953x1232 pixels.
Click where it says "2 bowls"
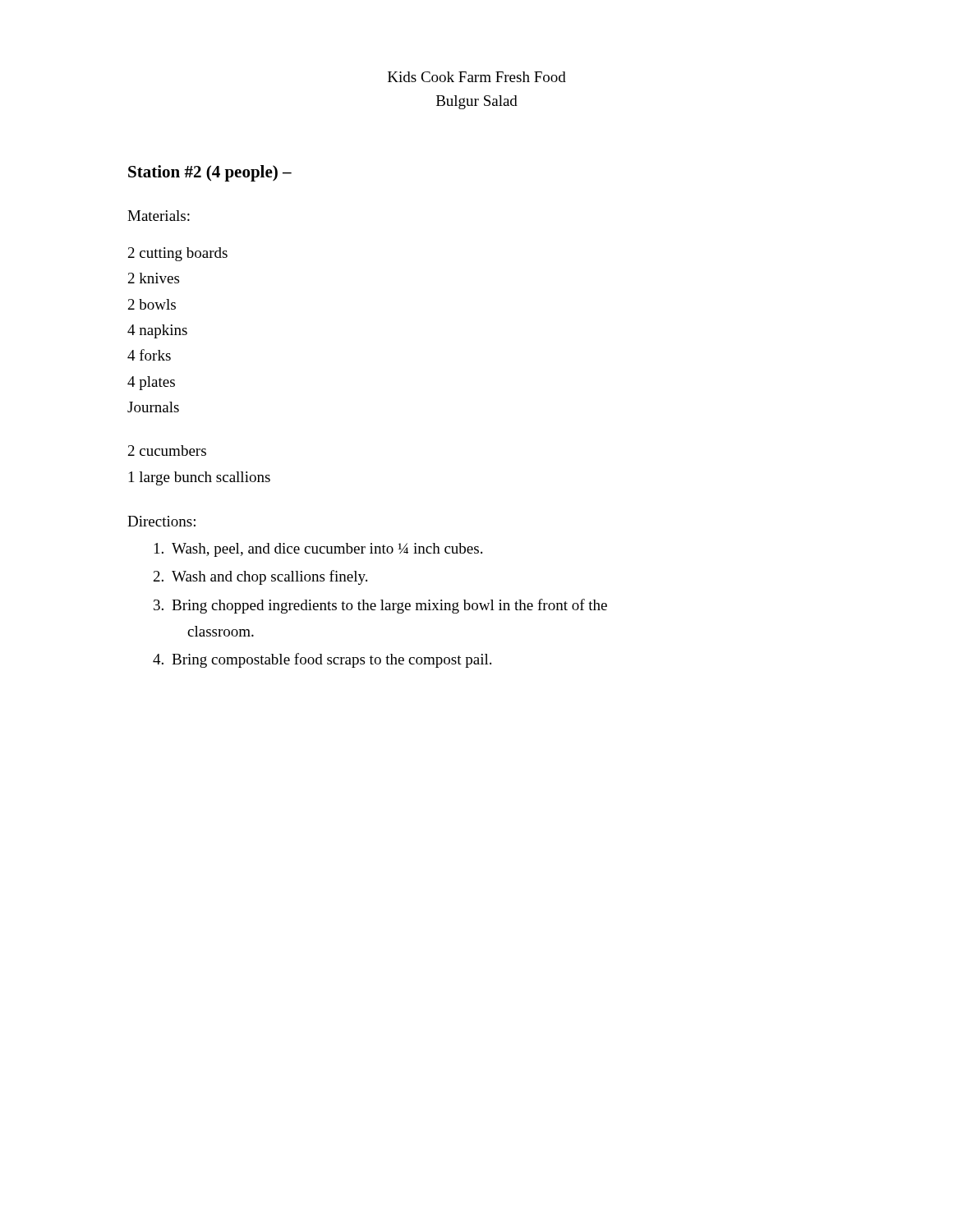(152, 304)
